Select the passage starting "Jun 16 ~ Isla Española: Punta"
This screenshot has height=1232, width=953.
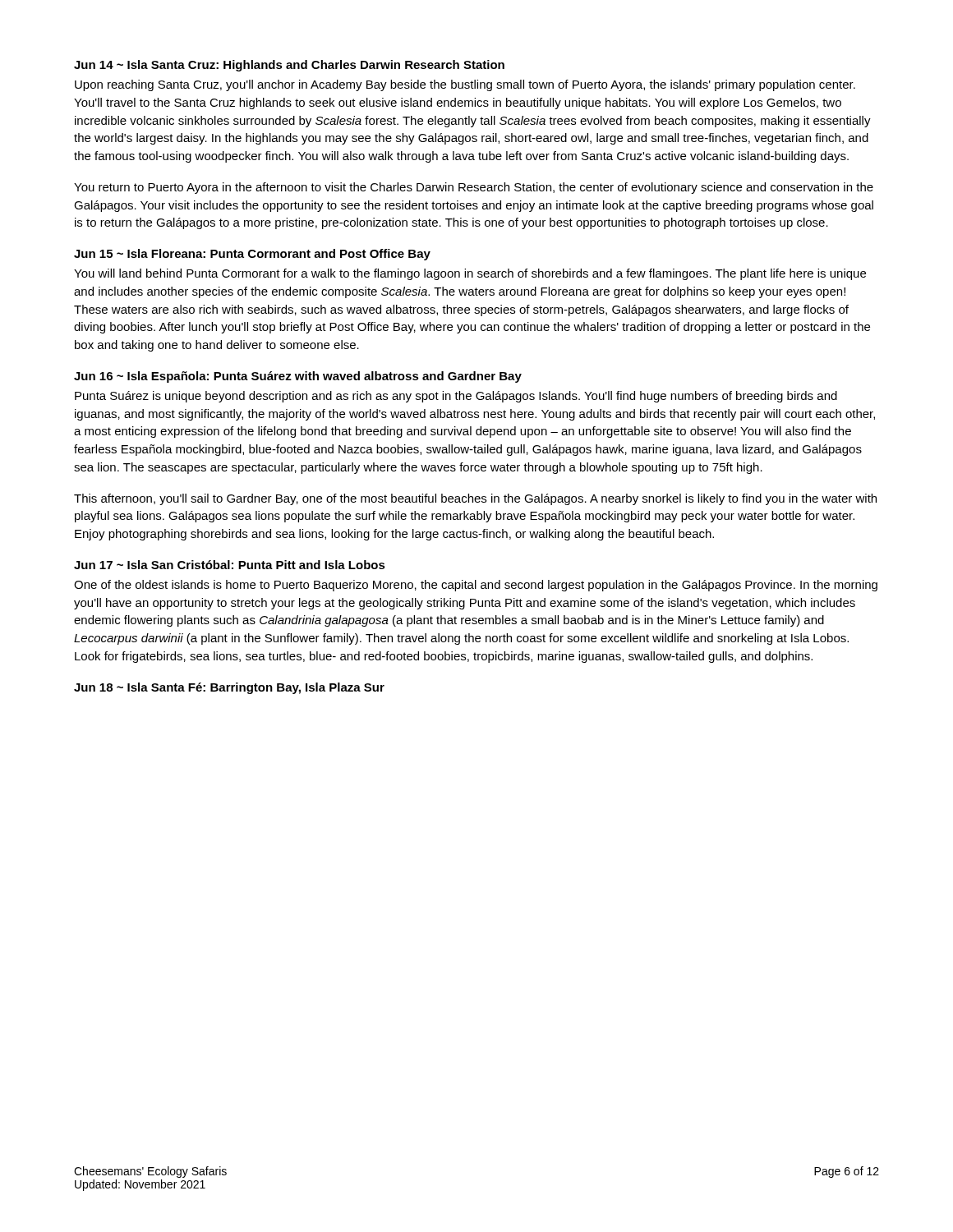(x=298, y=376)
